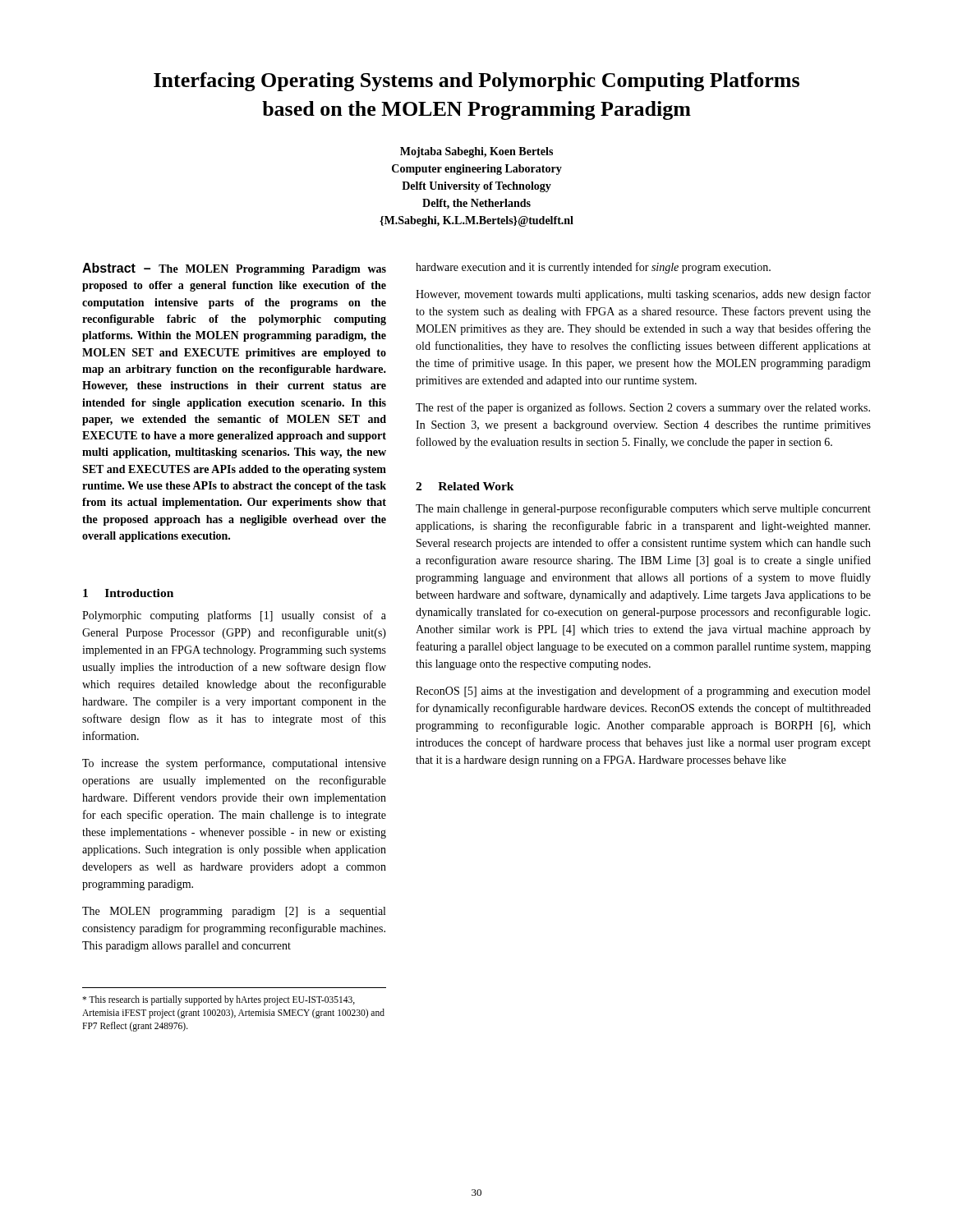
Task: Where is the passage that starts "This research is partially supported by"?
Action: [234, 1010]
